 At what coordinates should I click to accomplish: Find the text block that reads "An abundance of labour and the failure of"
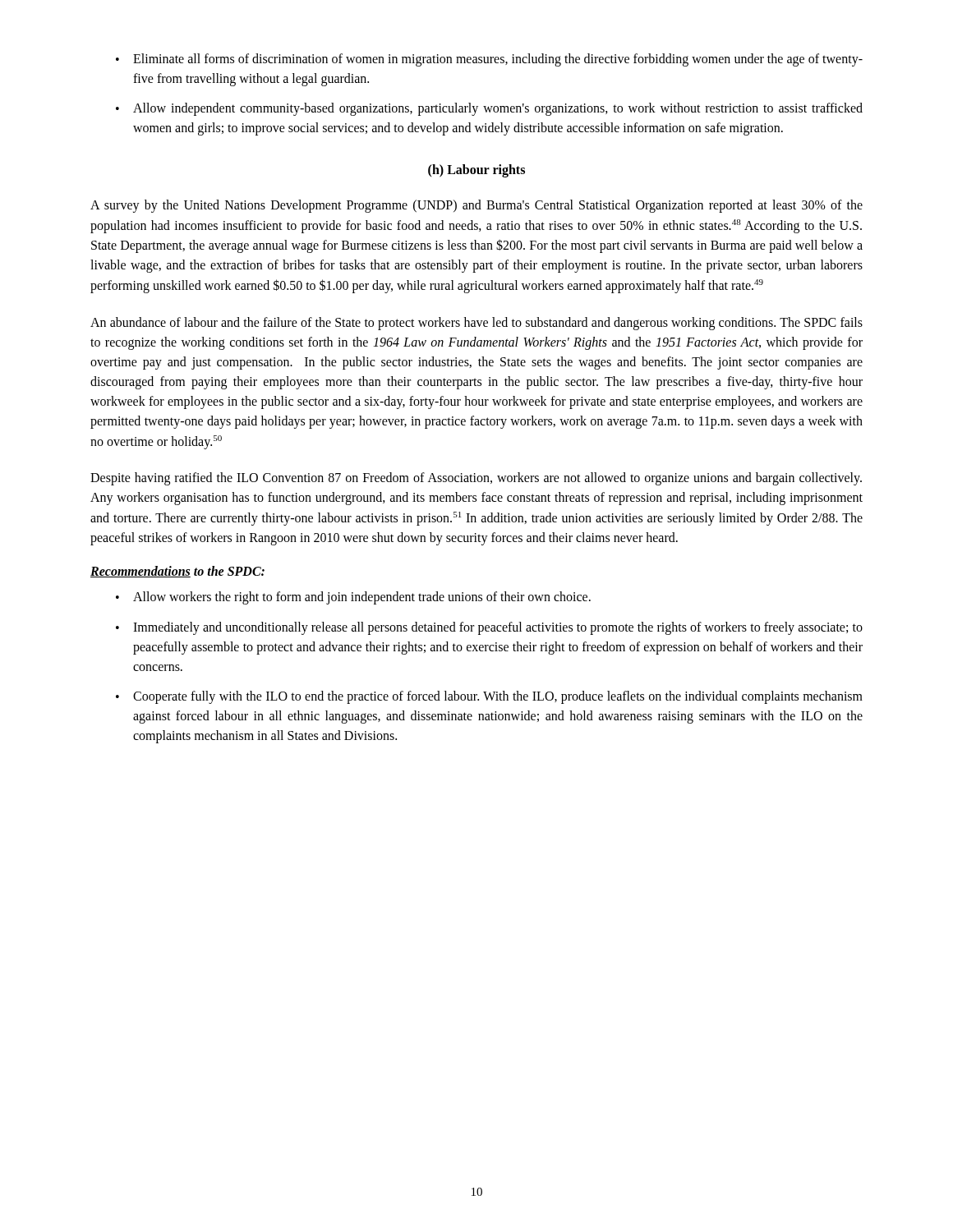(476, 382)
